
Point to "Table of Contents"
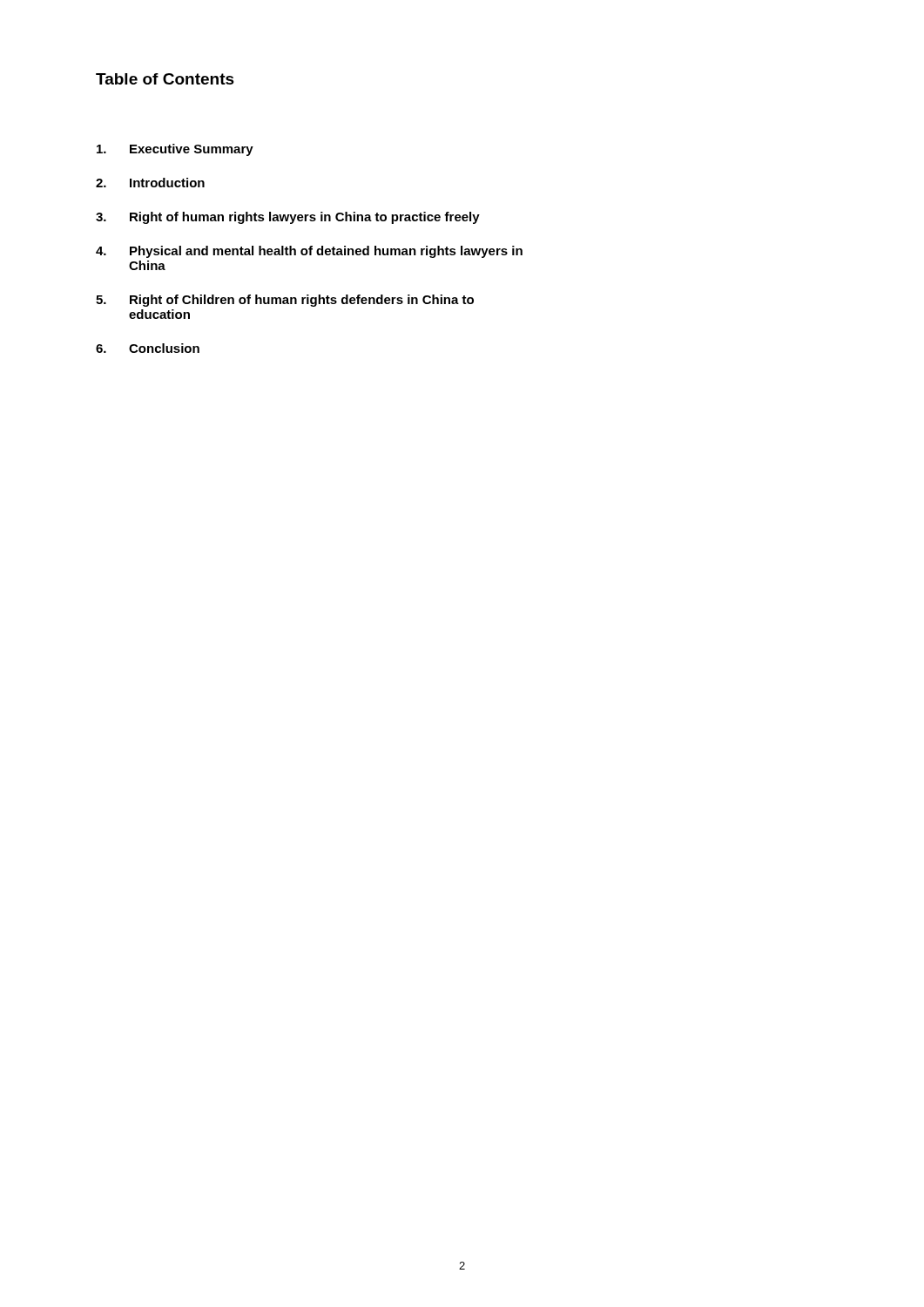tap(165, 79)
